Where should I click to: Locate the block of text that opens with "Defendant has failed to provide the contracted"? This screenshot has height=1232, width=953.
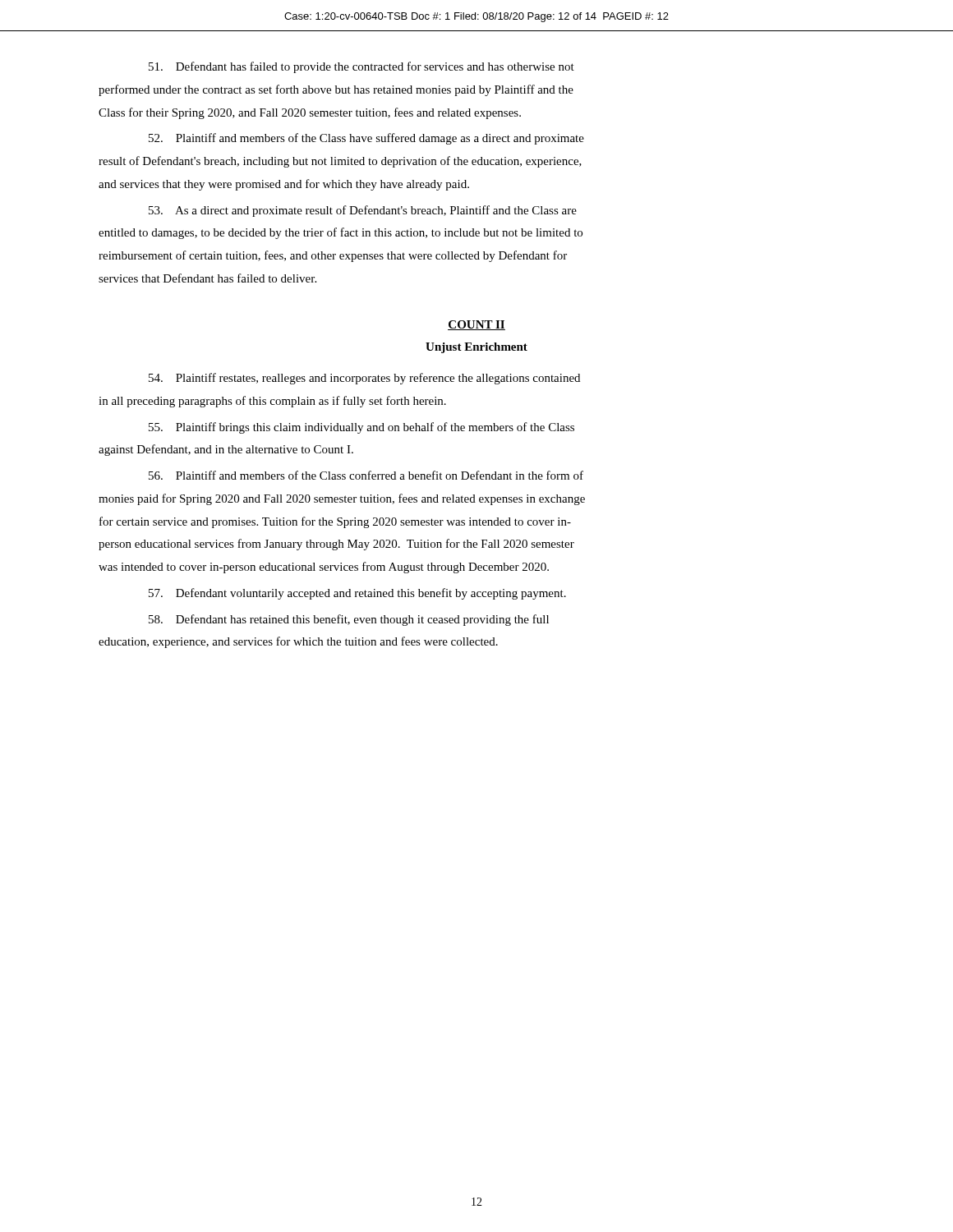point(361,67)
